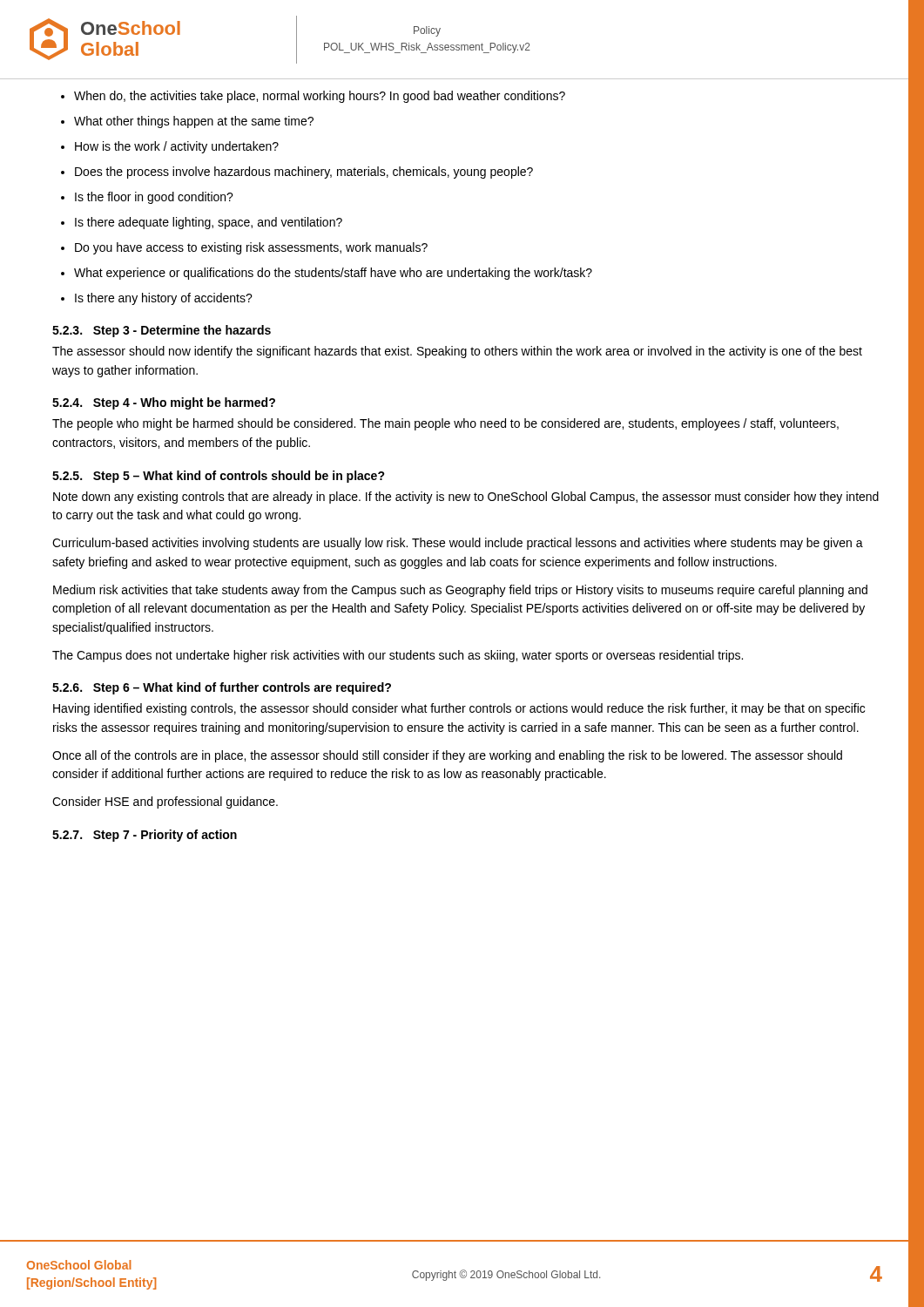Select the text block starting "5.2.6. Step 6 – What kind"
This screenshot has width=924, height=1307.
tap(222, 688)
